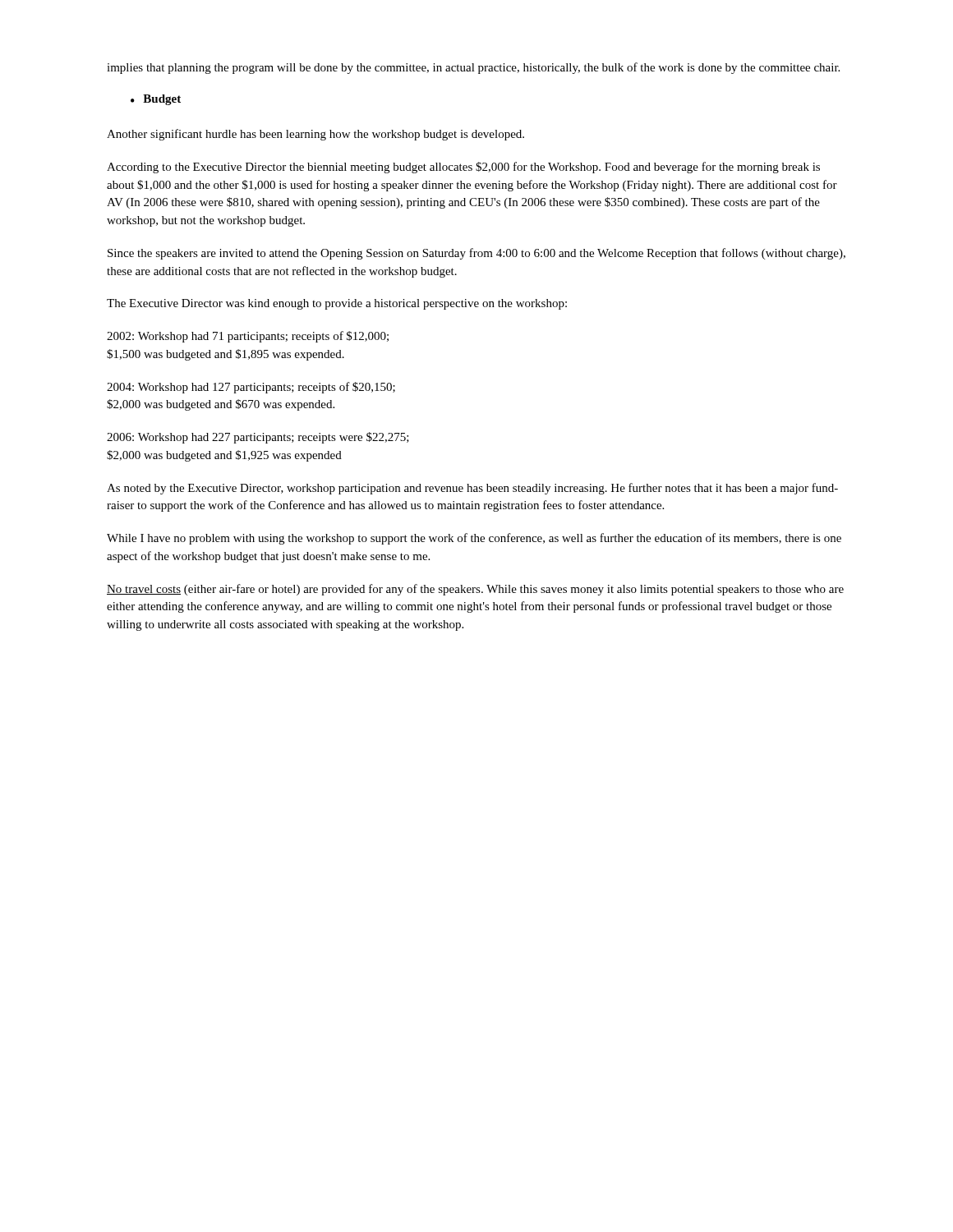The image size is (953, 1232).
Task: Click where it says "• Budget"
Action: click(x=155, y=101)
